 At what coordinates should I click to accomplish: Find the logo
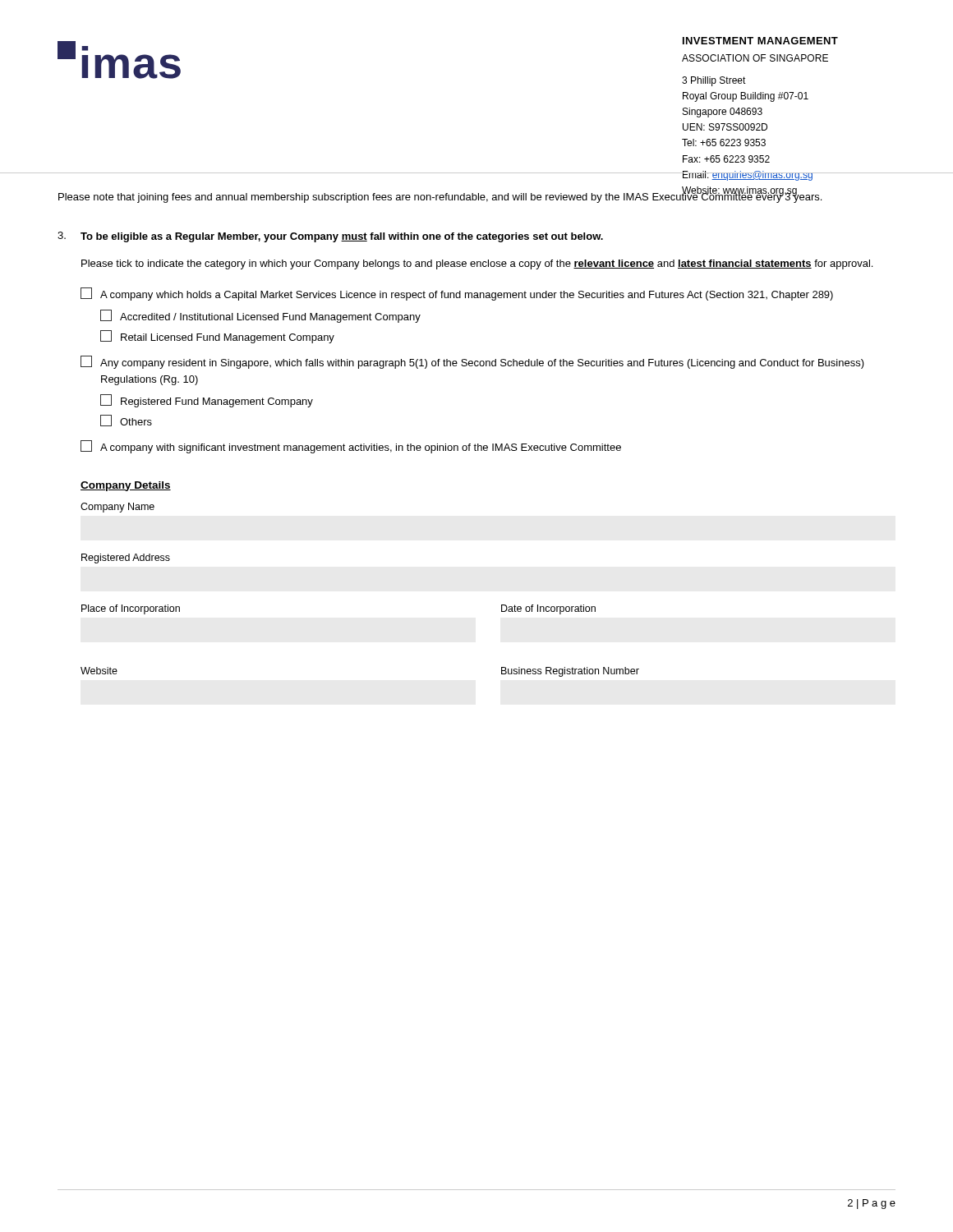point(140,66)
